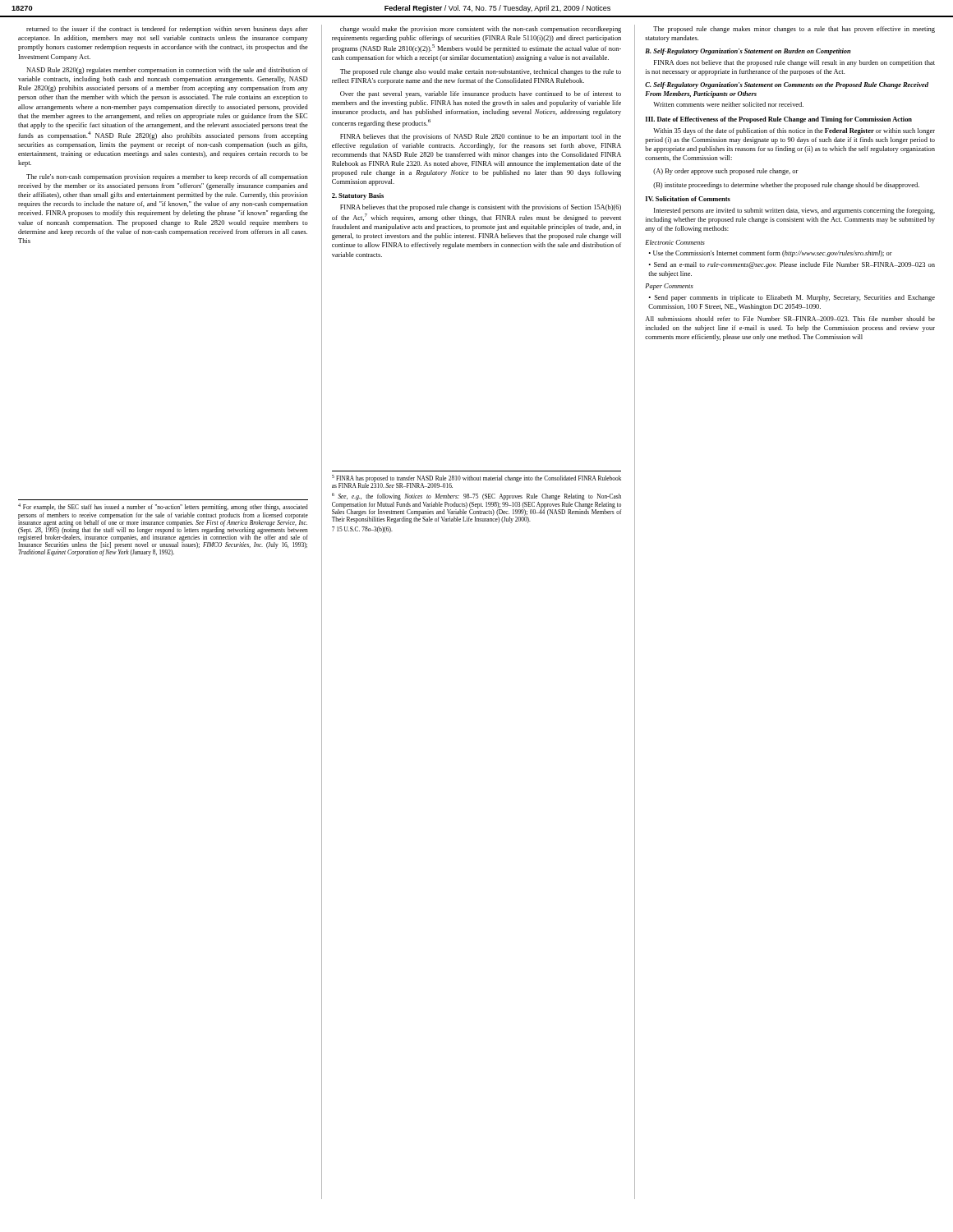Click on the section header containing "III. Date of Effectiveness of the Proposed"
Image resolution: width=953 pixels, height=1232 pixels.
click(779, 119)
